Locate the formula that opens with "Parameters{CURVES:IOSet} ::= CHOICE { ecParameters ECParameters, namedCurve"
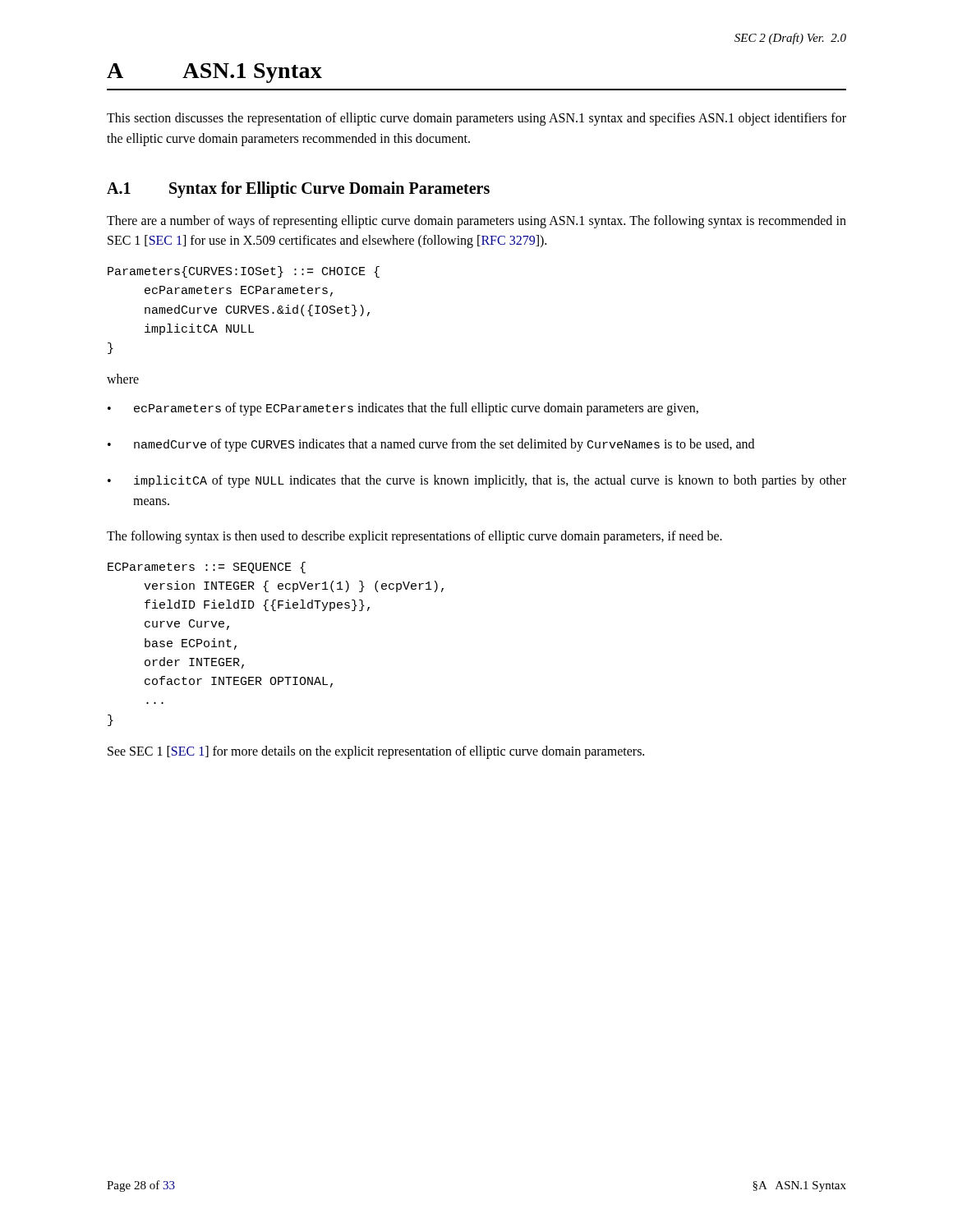This screenshot has width=953, height=1232. (x=244, y=272)
